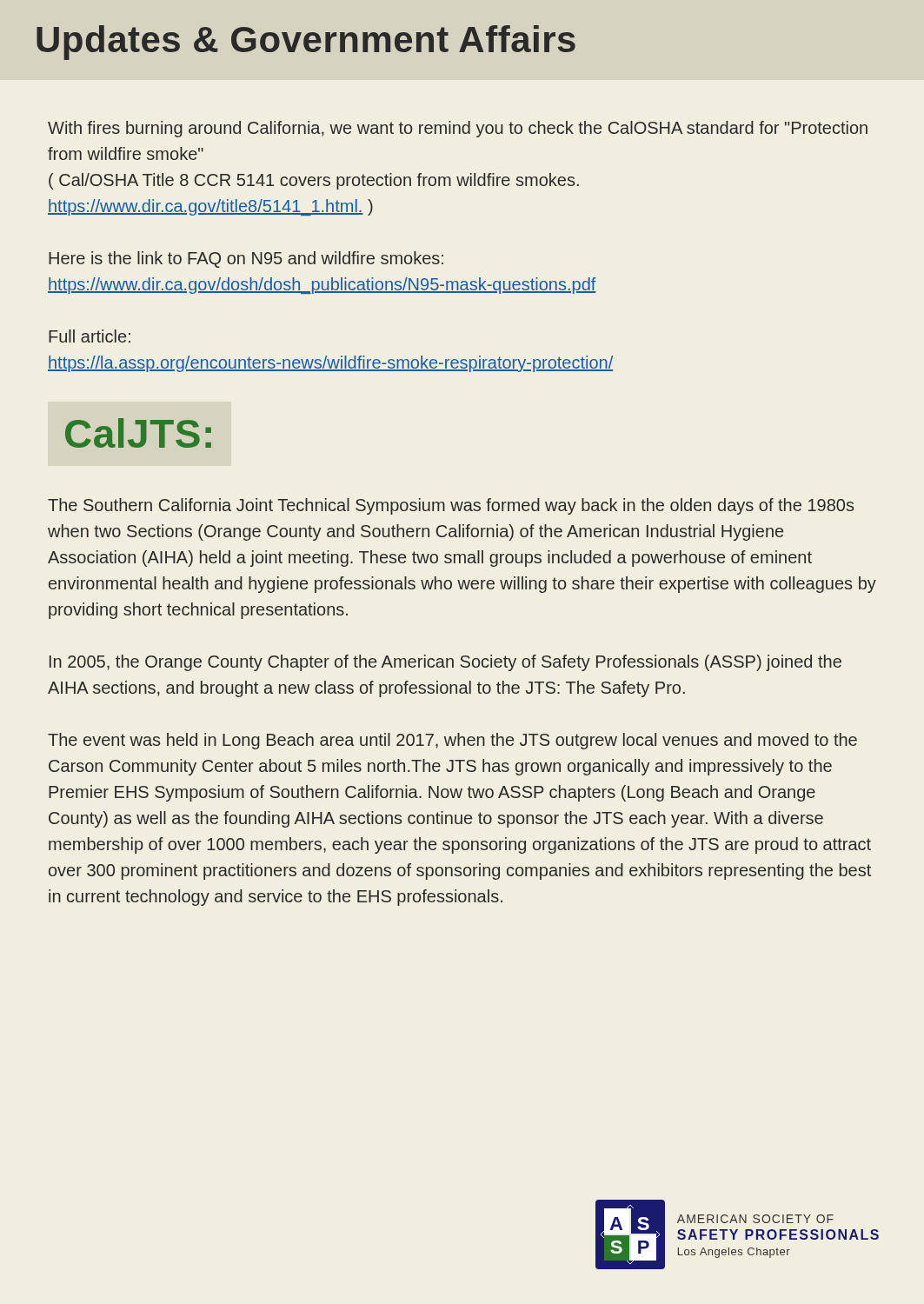
Task: Find the text block that reads "Here is the link to FAQ"
Action: [322, 271]
